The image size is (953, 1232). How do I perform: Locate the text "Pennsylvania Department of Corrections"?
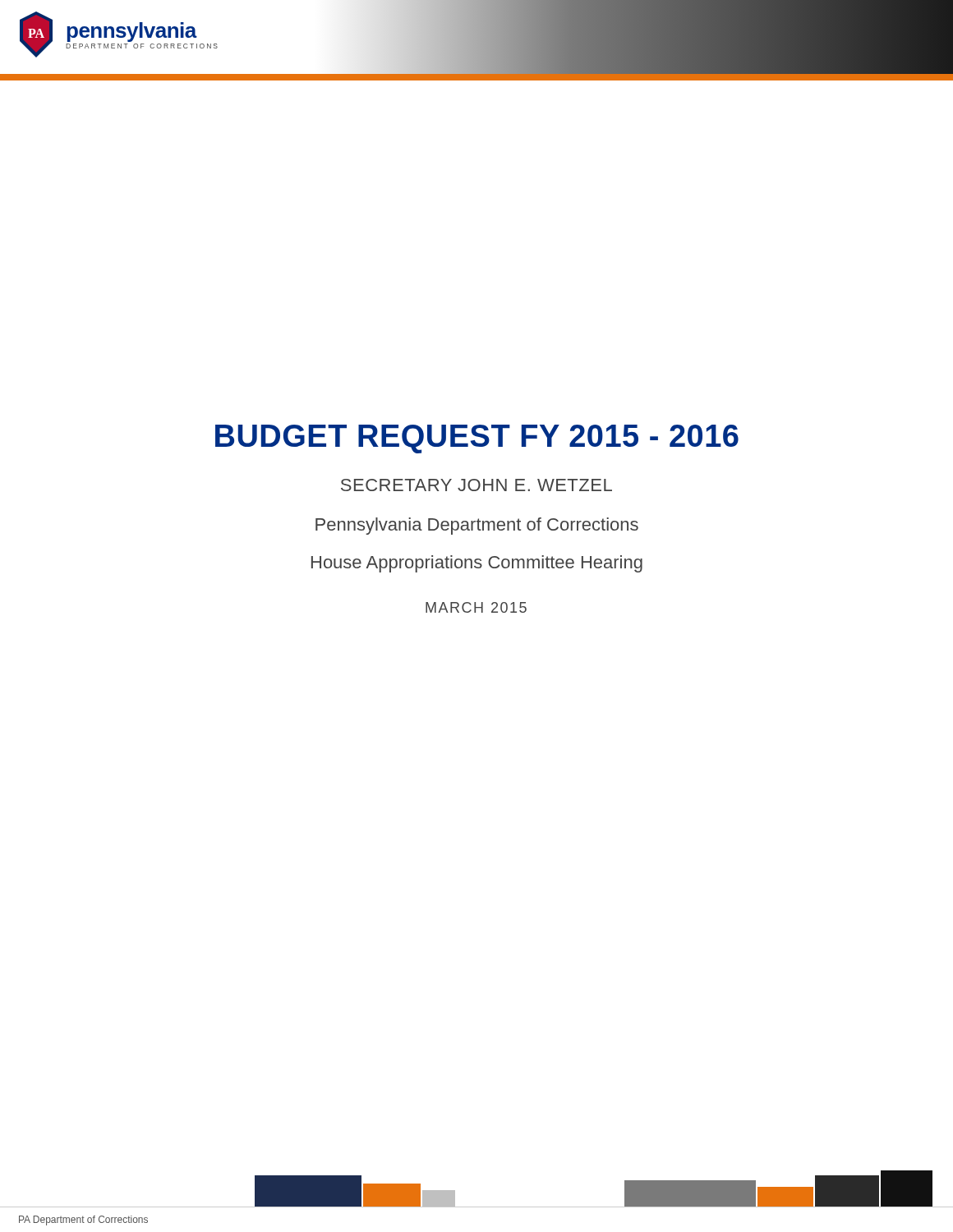click(x=476, y=525)
